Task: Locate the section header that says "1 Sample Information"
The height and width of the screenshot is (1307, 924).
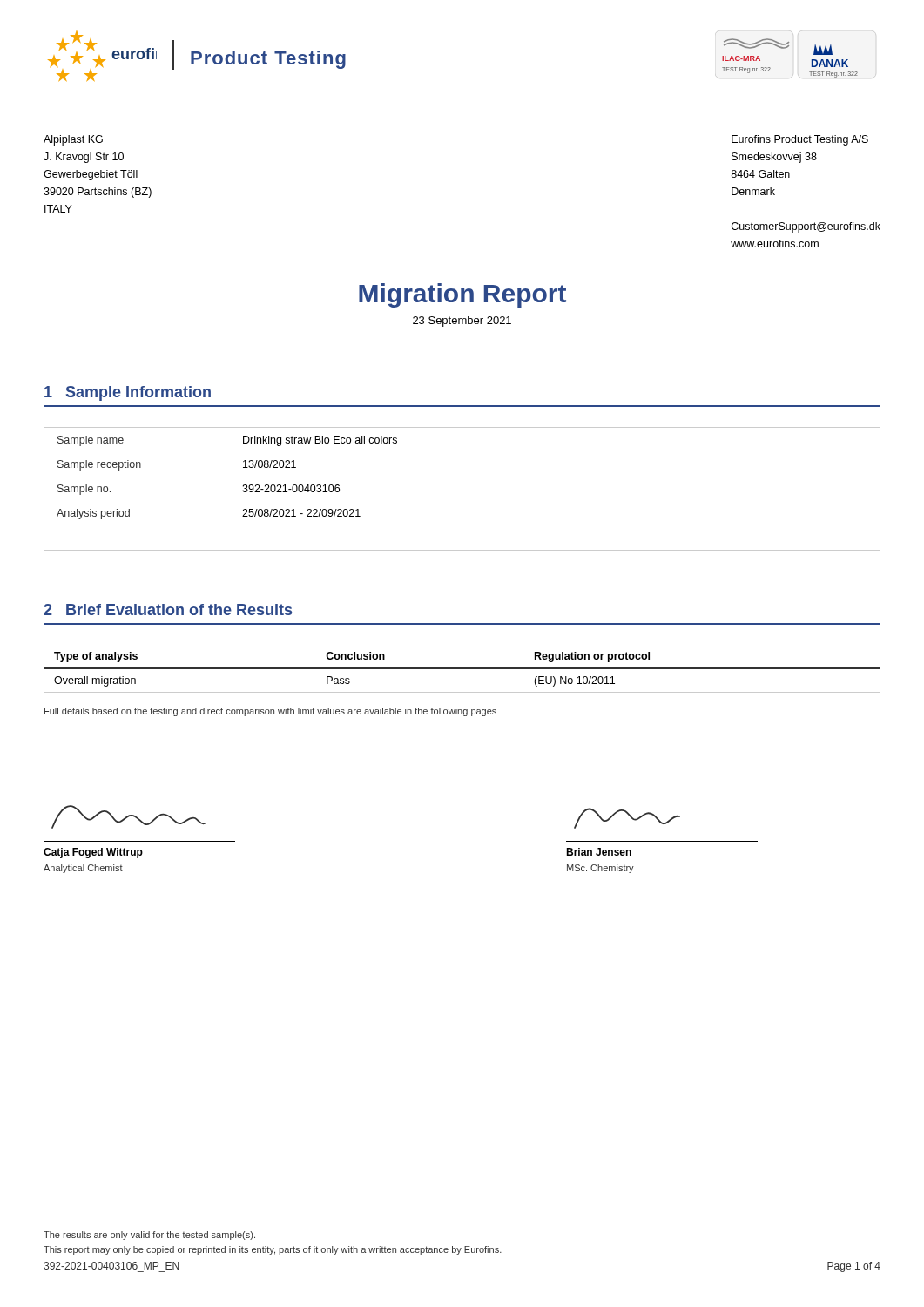Action: tap(128, 392)
